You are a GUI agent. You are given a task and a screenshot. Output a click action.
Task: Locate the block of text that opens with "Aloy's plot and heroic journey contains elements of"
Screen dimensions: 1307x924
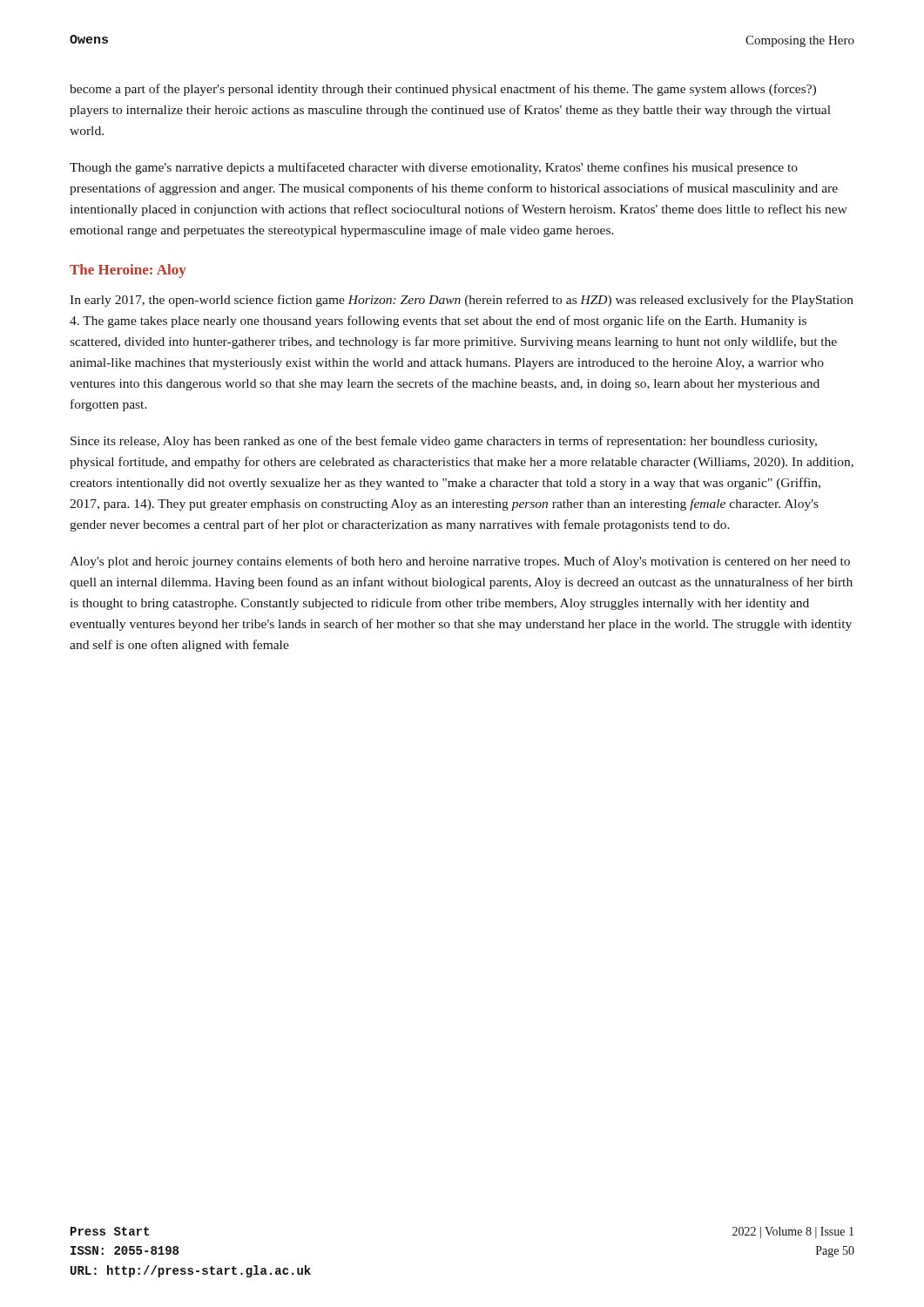click(461, 603)
